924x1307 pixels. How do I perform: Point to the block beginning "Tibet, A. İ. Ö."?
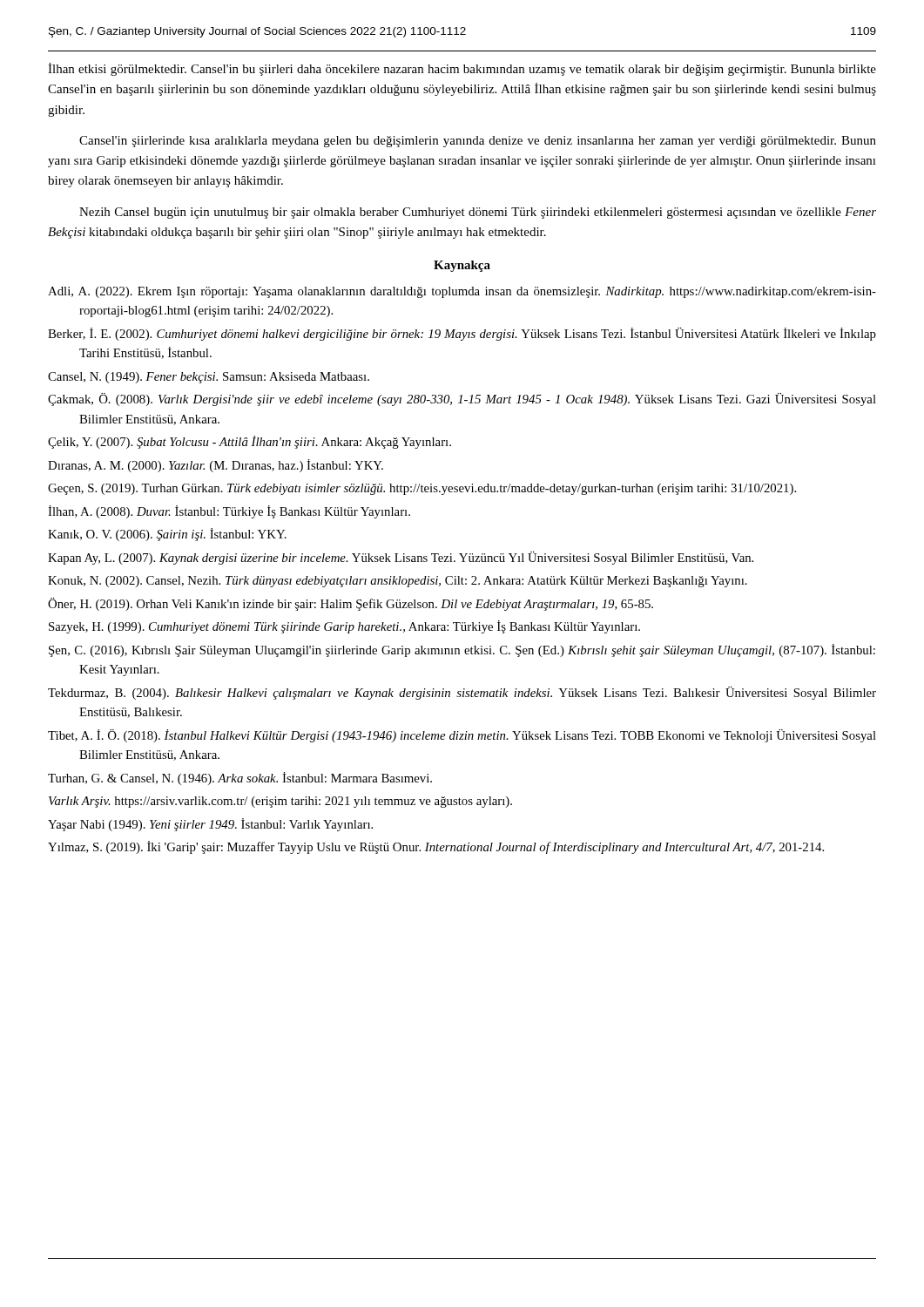click(462, 745)
